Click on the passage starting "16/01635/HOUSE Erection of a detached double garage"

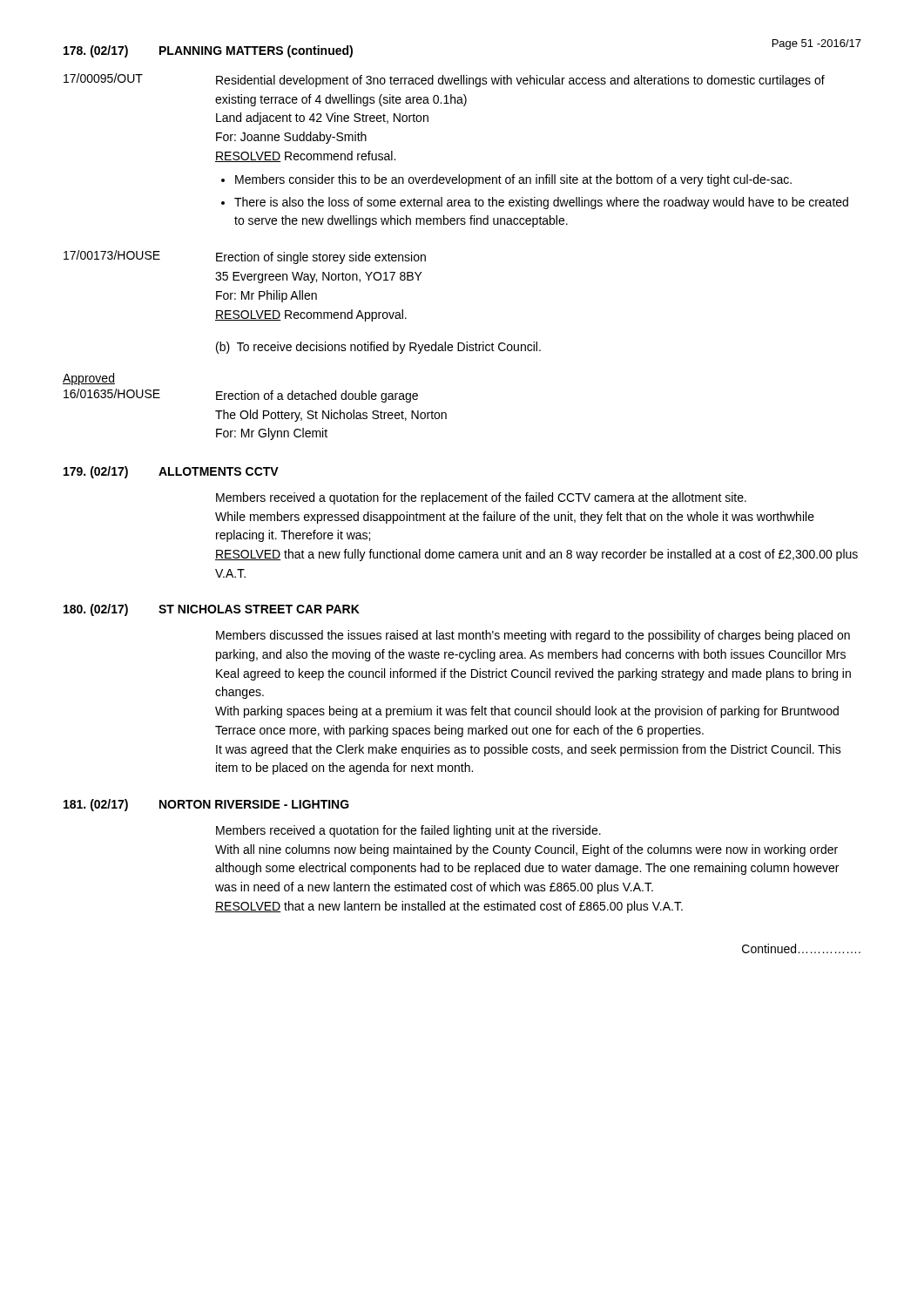click(241, 396)
